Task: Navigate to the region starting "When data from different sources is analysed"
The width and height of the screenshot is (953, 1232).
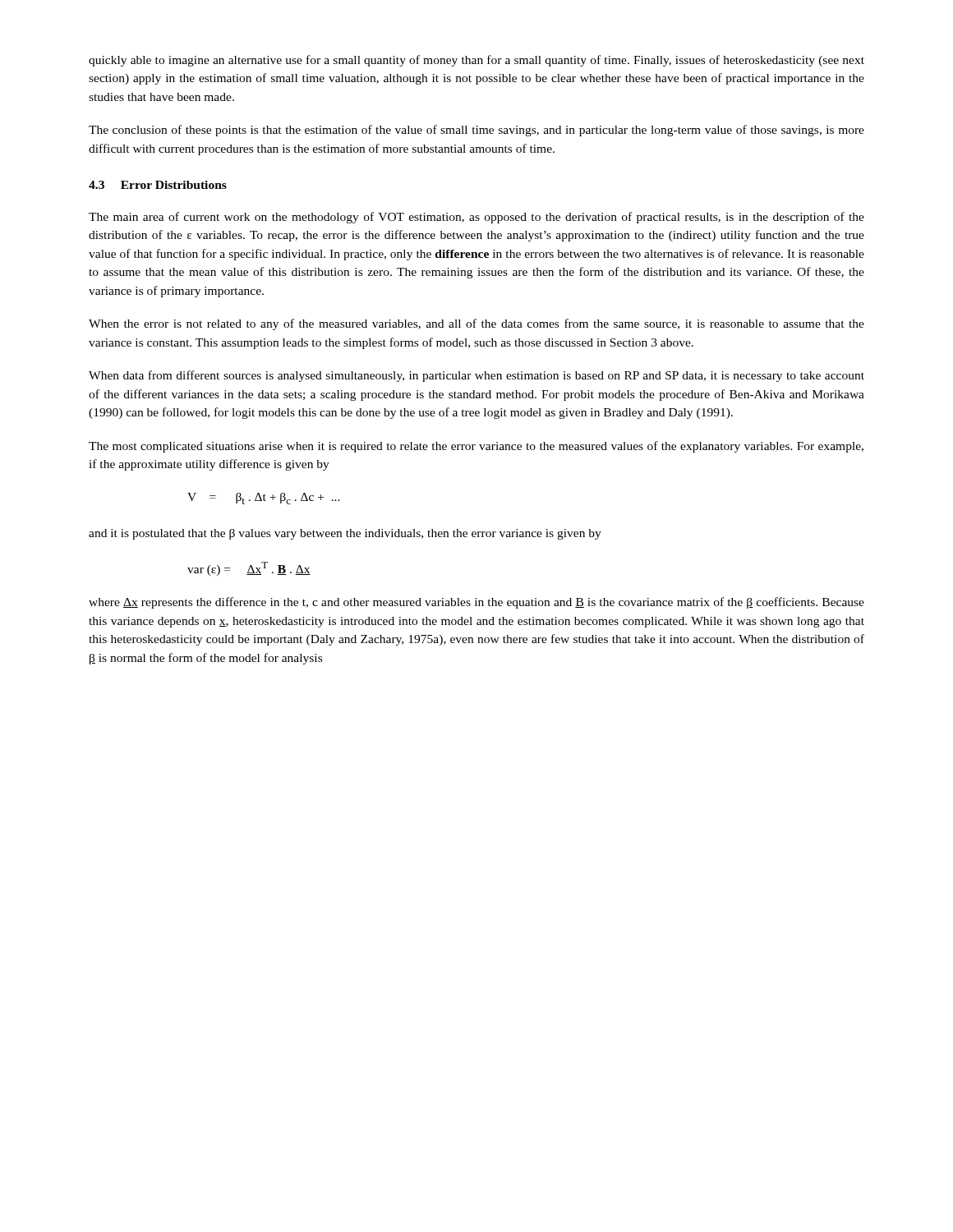Action: coord(476,393)
